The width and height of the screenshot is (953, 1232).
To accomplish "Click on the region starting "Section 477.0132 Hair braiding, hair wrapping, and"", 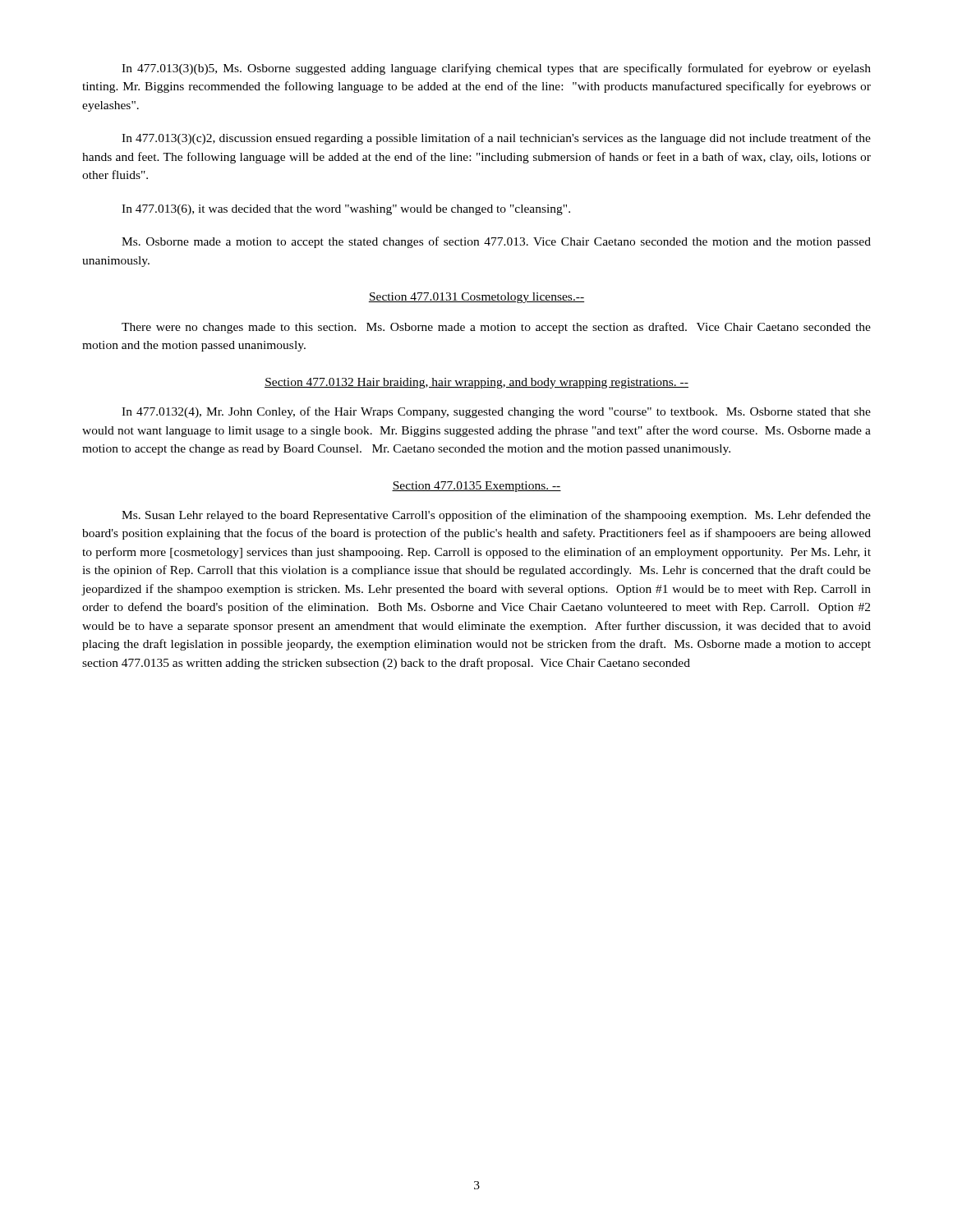I will pyautogui.click(x=476, y=381).
